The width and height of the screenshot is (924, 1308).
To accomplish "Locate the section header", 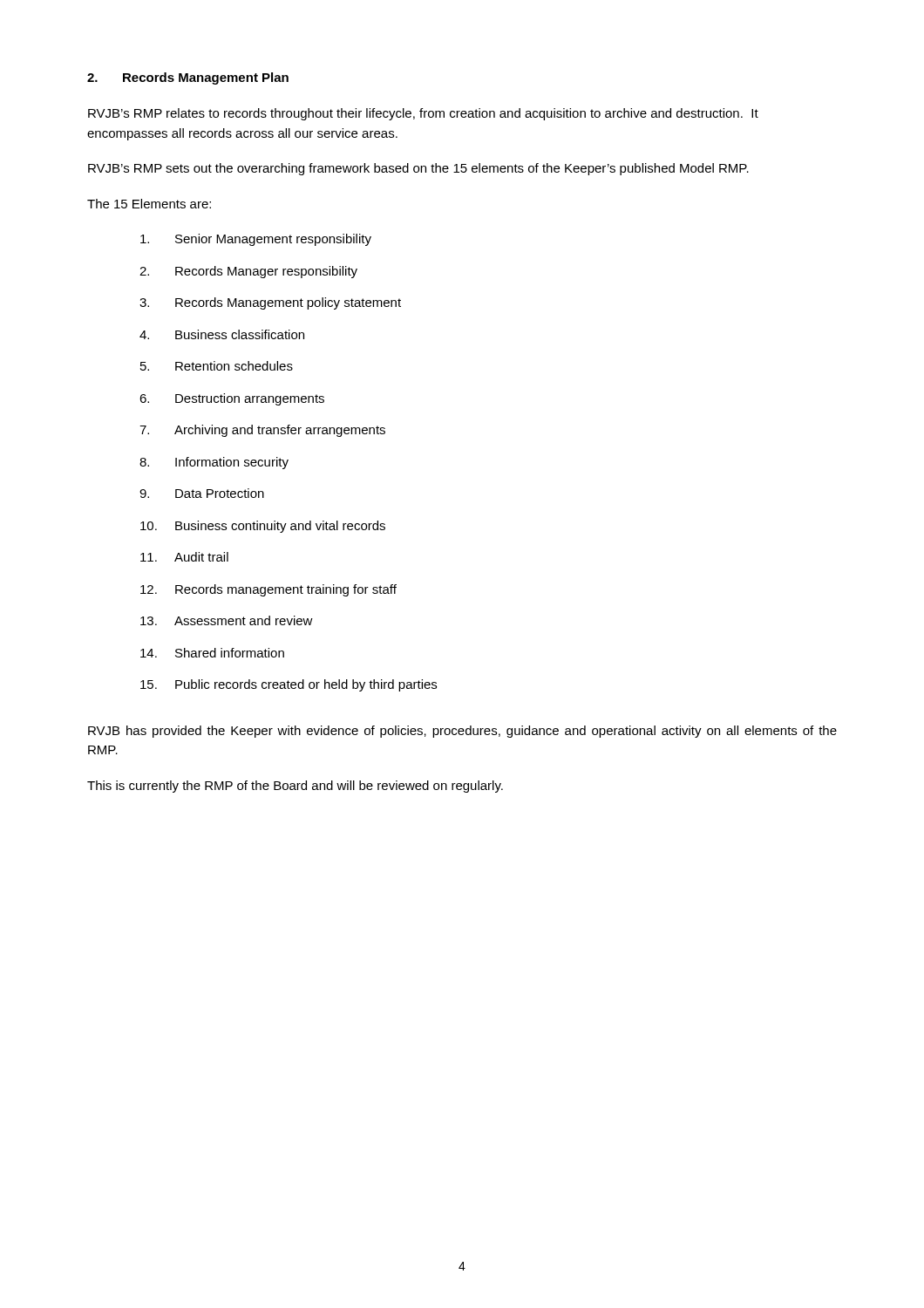I will (x=188, y=77).
